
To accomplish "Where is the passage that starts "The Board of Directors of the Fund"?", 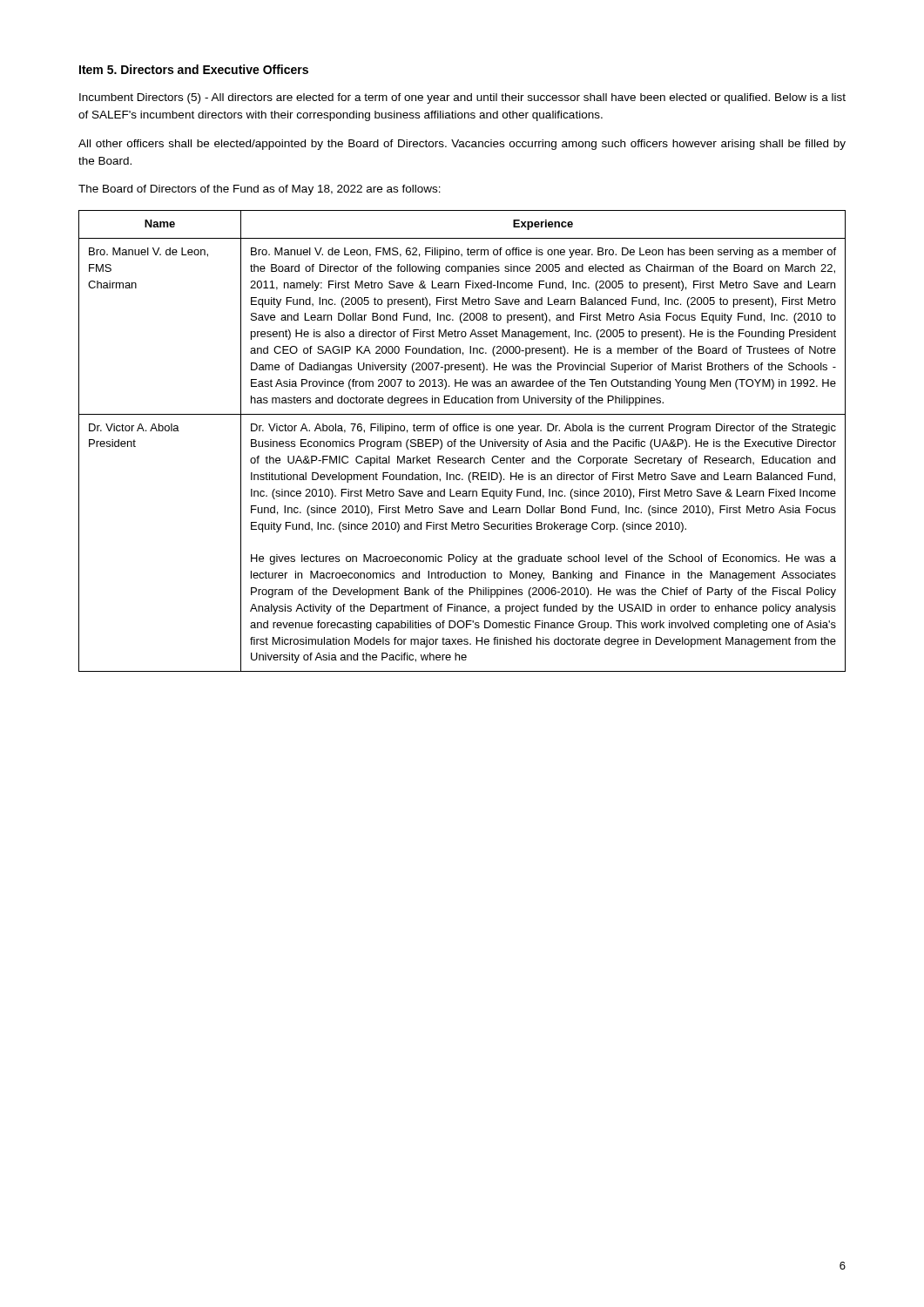I will pos(260,189).
